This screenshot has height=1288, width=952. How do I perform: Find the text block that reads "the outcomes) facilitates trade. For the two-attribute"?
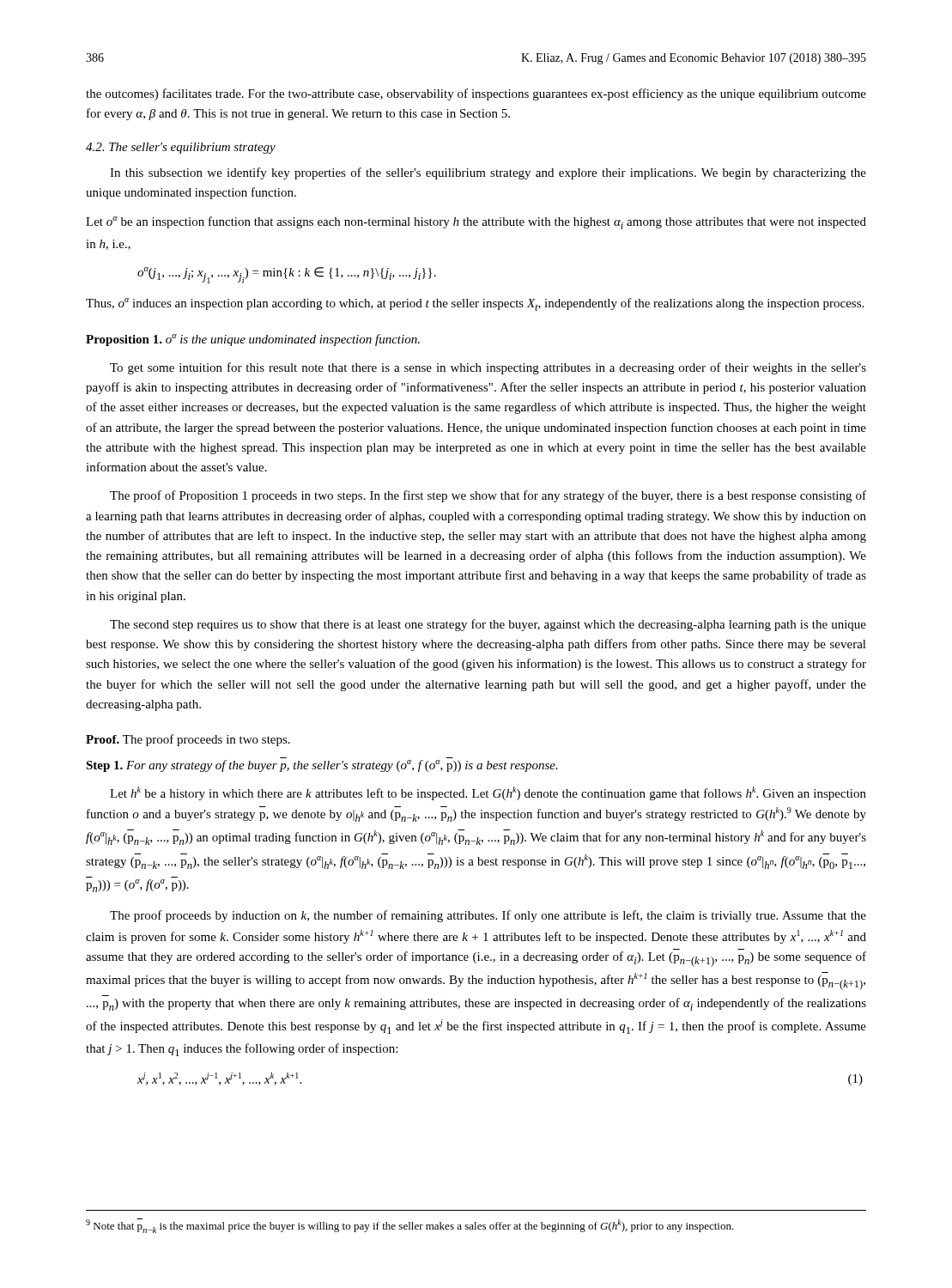tap(476, 104)
